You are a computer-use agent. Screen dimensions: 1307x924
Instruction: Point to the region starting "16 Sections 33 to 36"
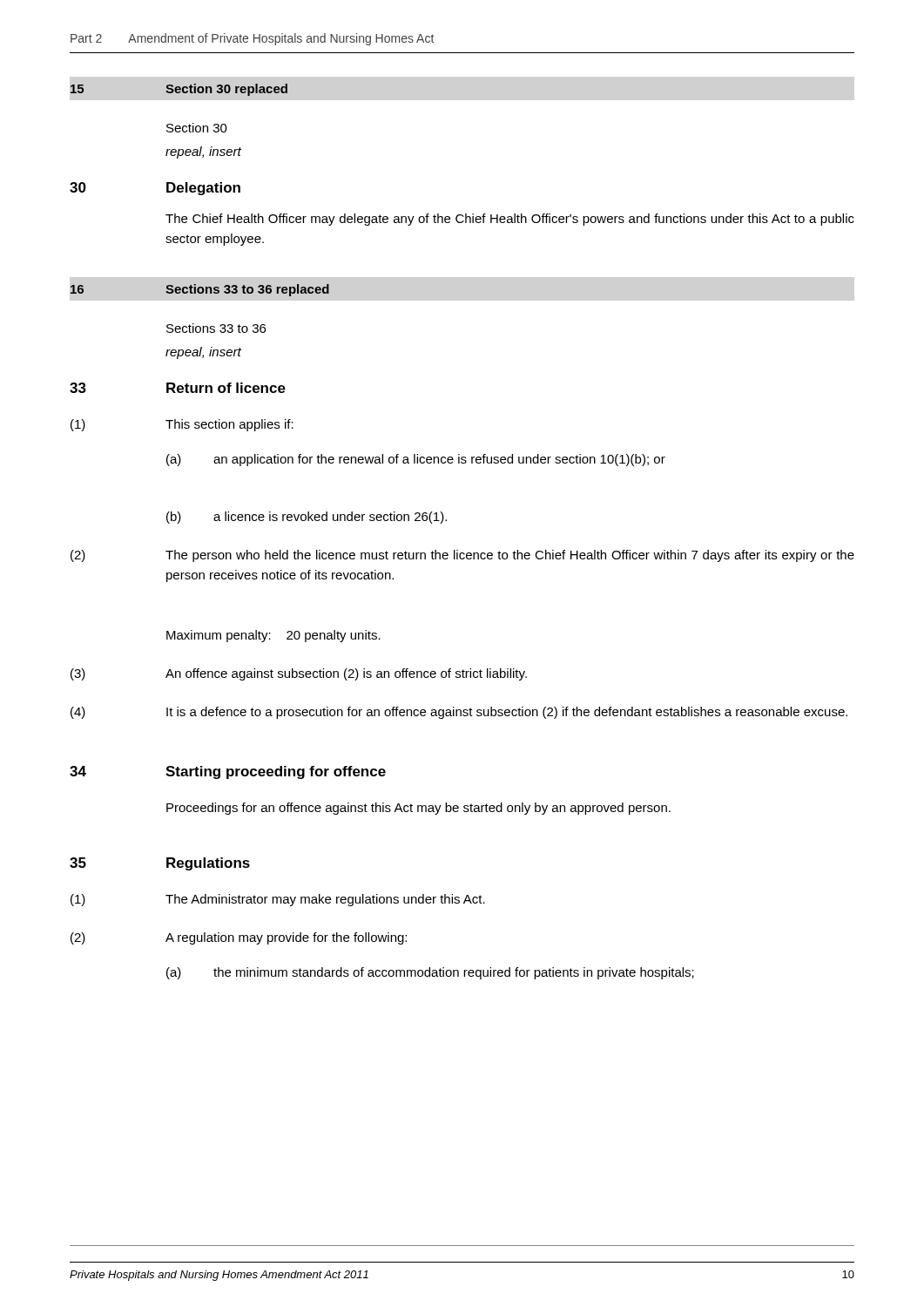(x=200, y=289)
